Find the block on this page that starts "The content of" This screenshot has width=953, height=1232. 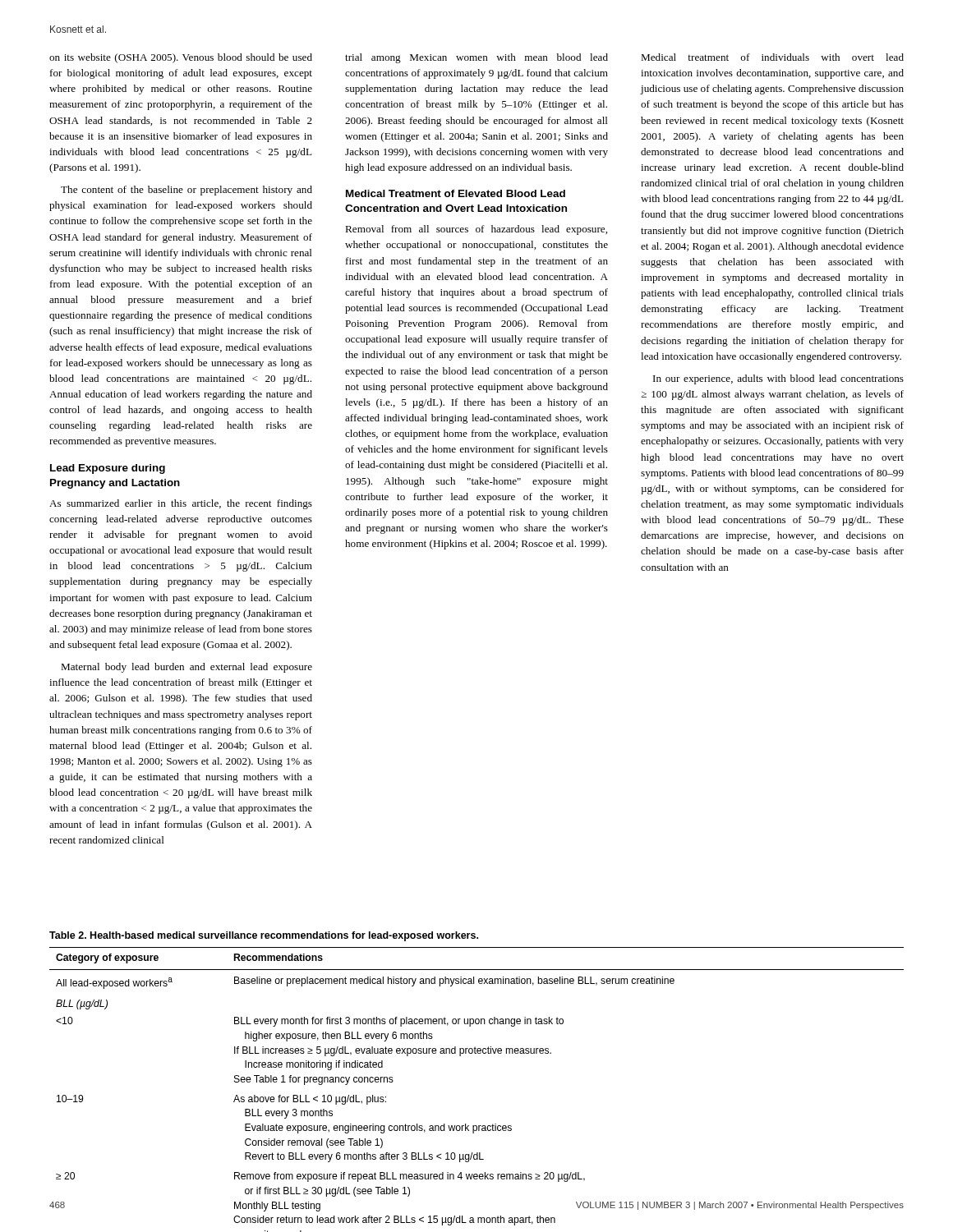coord(181,315)
